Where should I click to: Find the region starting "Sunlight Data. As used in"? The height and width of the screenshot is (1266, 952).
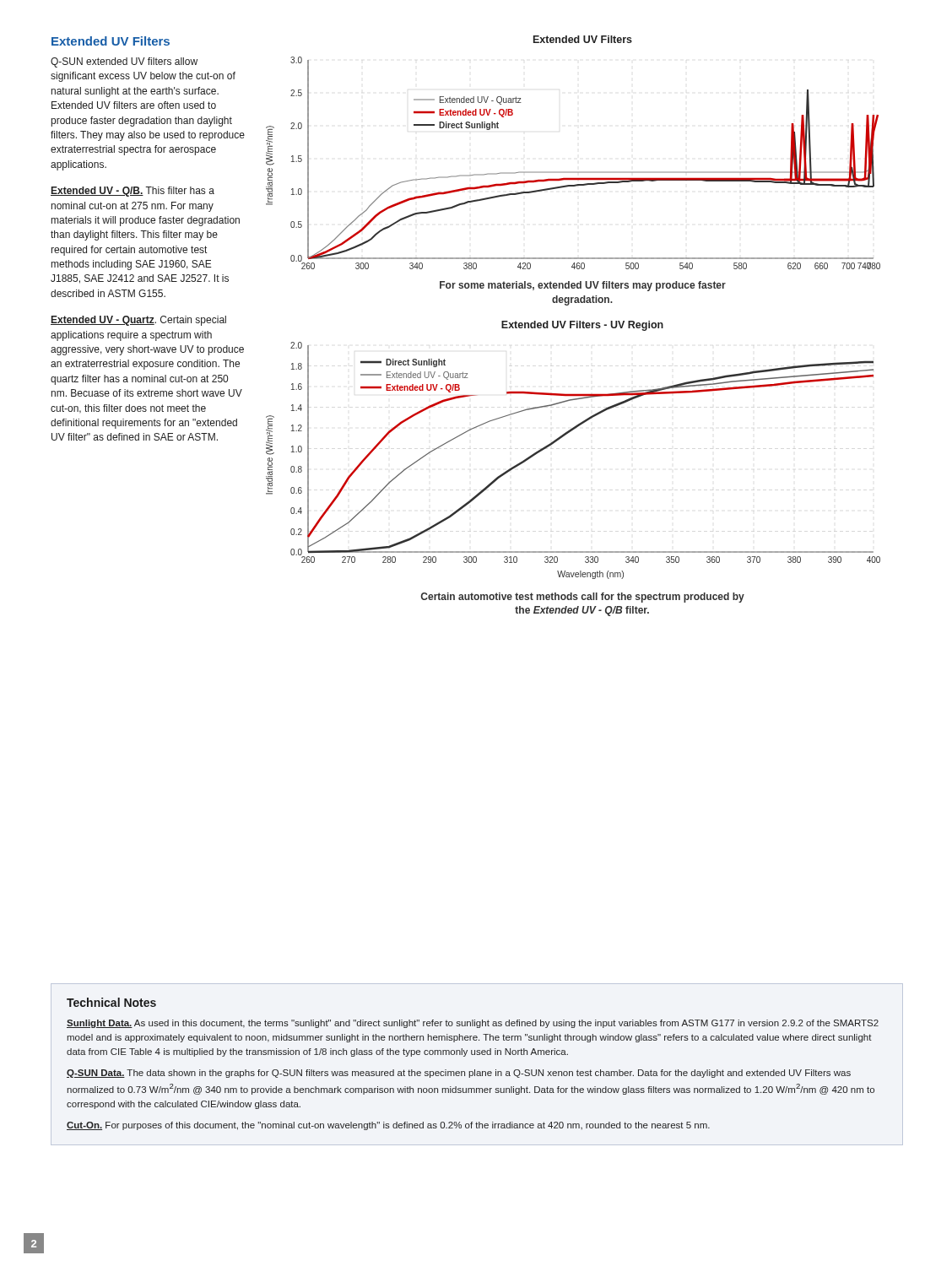tap(473, 1037)
